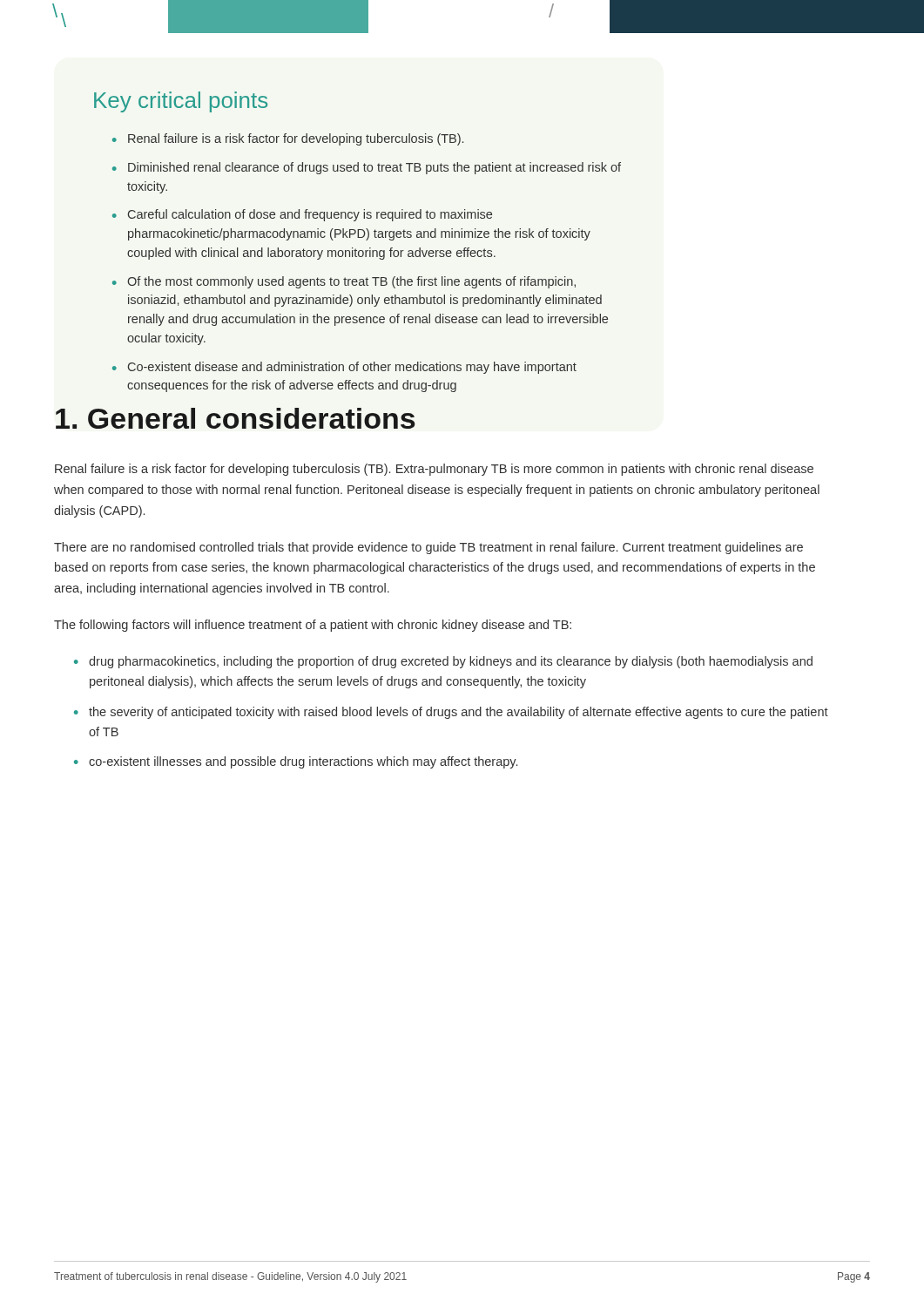The image size is (924, 1307).
Task: Find the element starting "Diminished renal clearance of drugs used to"
Action: [374, 177]
